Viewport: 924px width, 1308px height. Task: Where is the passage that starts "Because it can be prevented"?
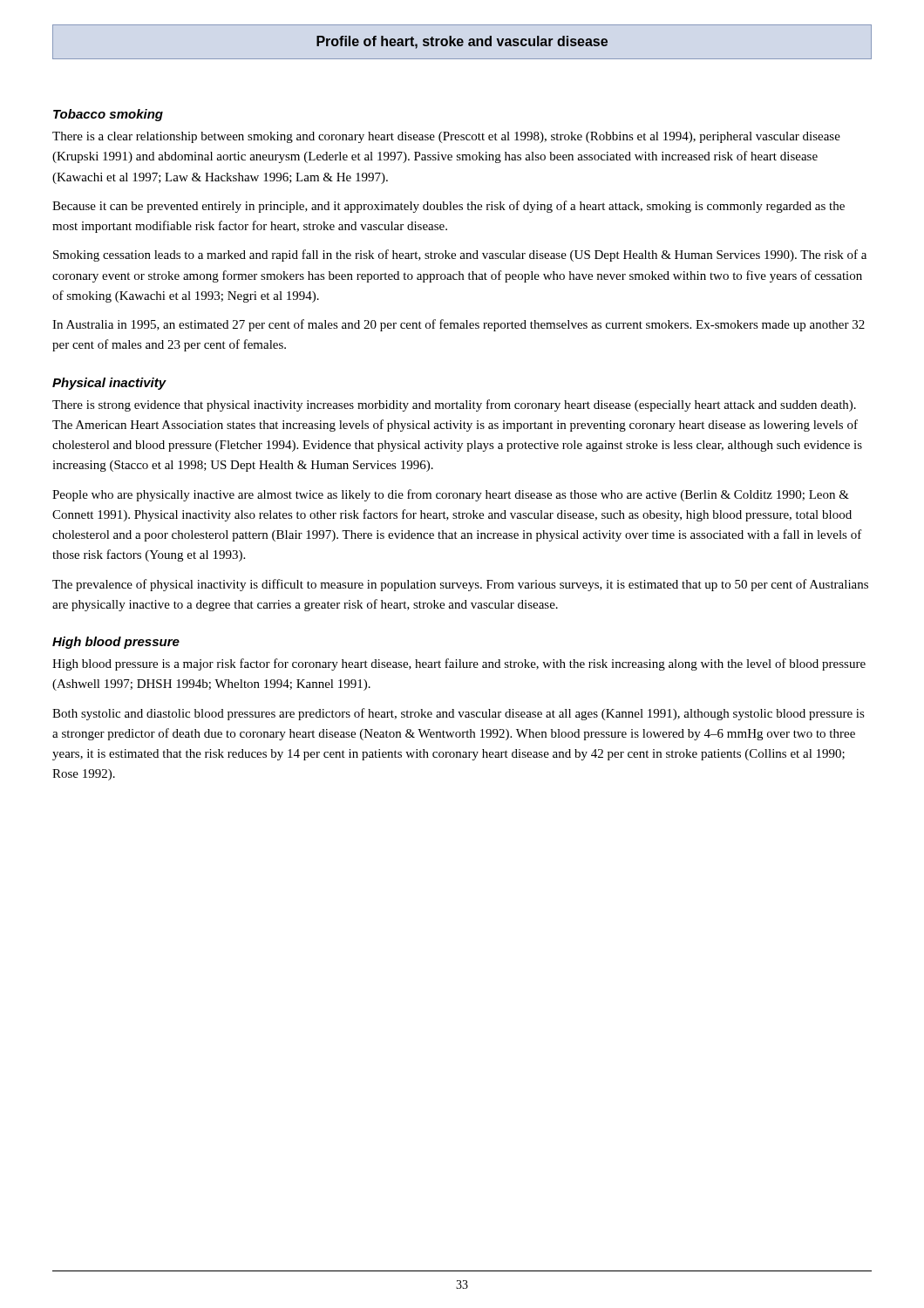pyautogui.click(x=449, y=216)
